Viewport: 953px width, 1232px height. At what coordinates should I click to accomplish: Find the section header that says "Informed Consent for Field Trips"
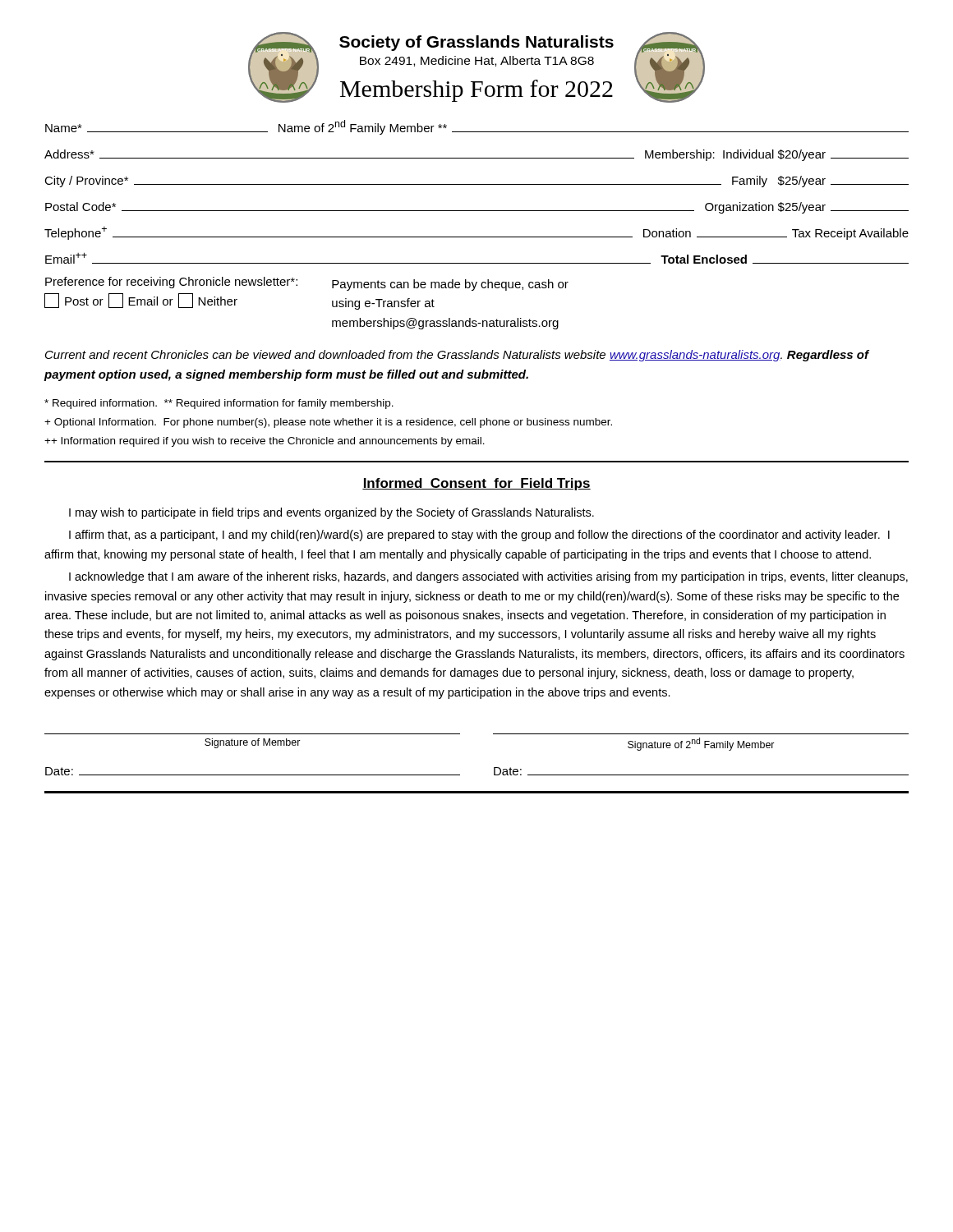point(476,483)
